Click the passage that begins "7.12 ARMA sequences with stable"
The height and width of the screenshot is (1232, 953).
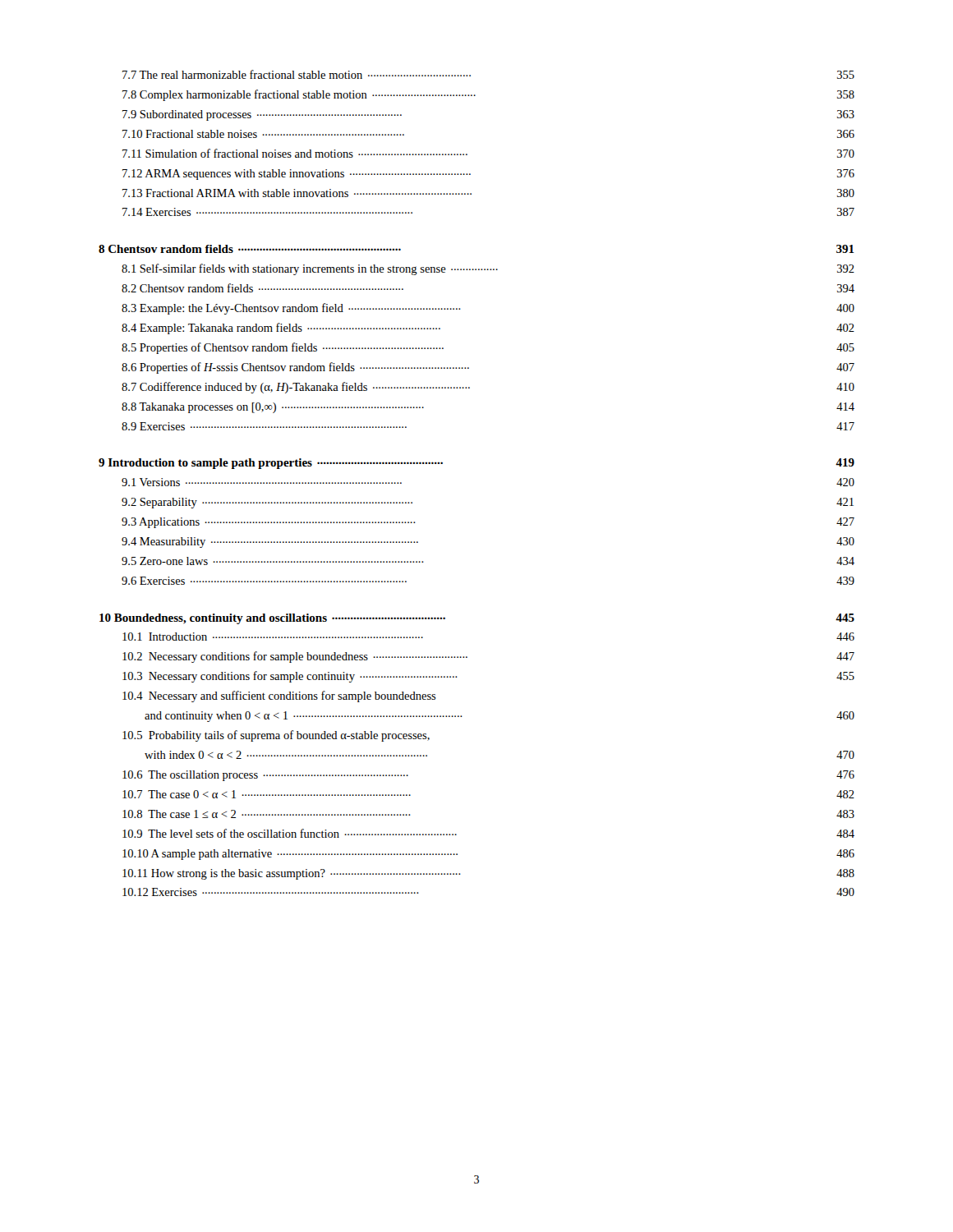(x=299, y=175)
